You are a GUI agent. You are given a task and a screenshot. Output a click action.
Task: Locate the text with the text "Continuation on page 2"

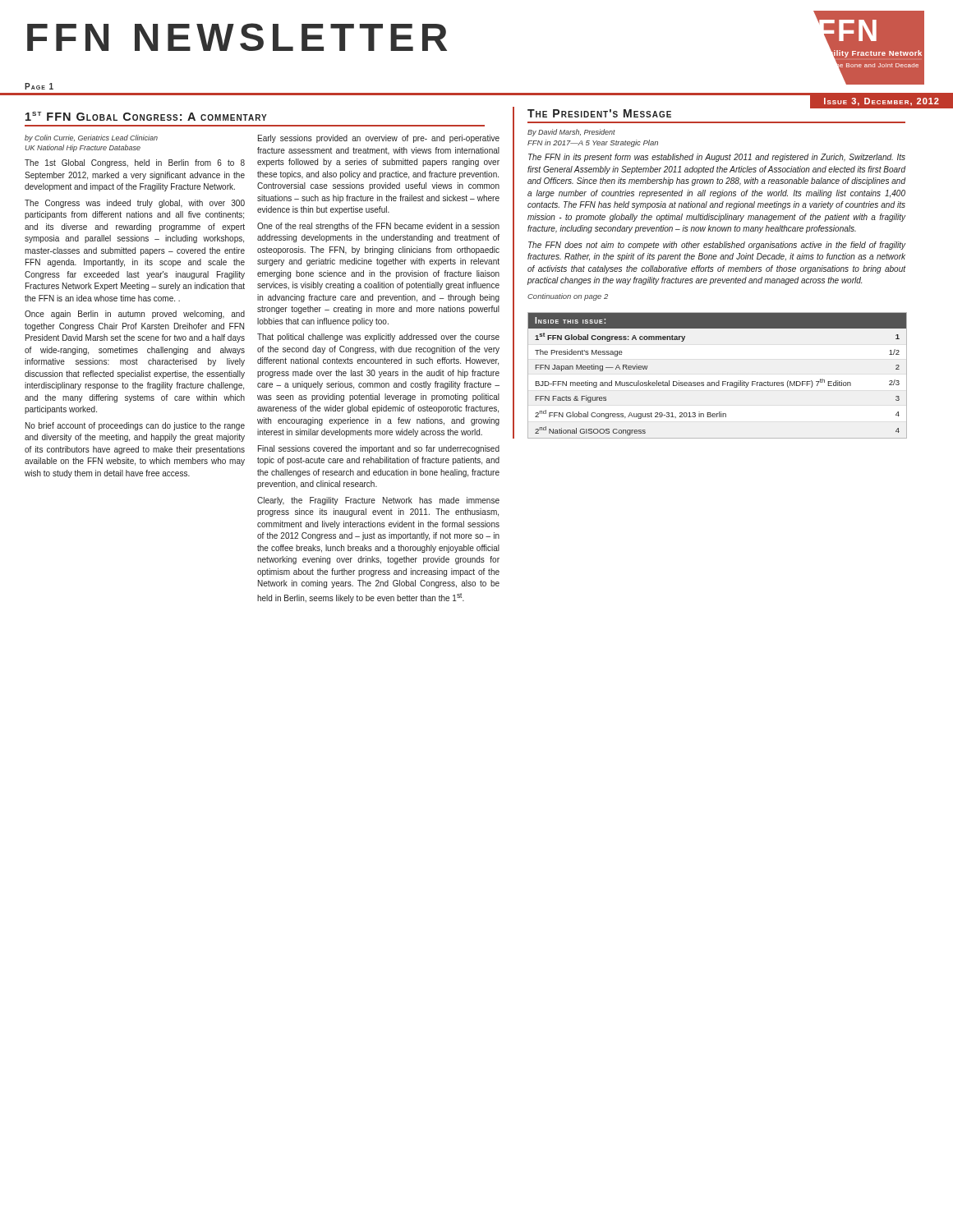point(568,296)
